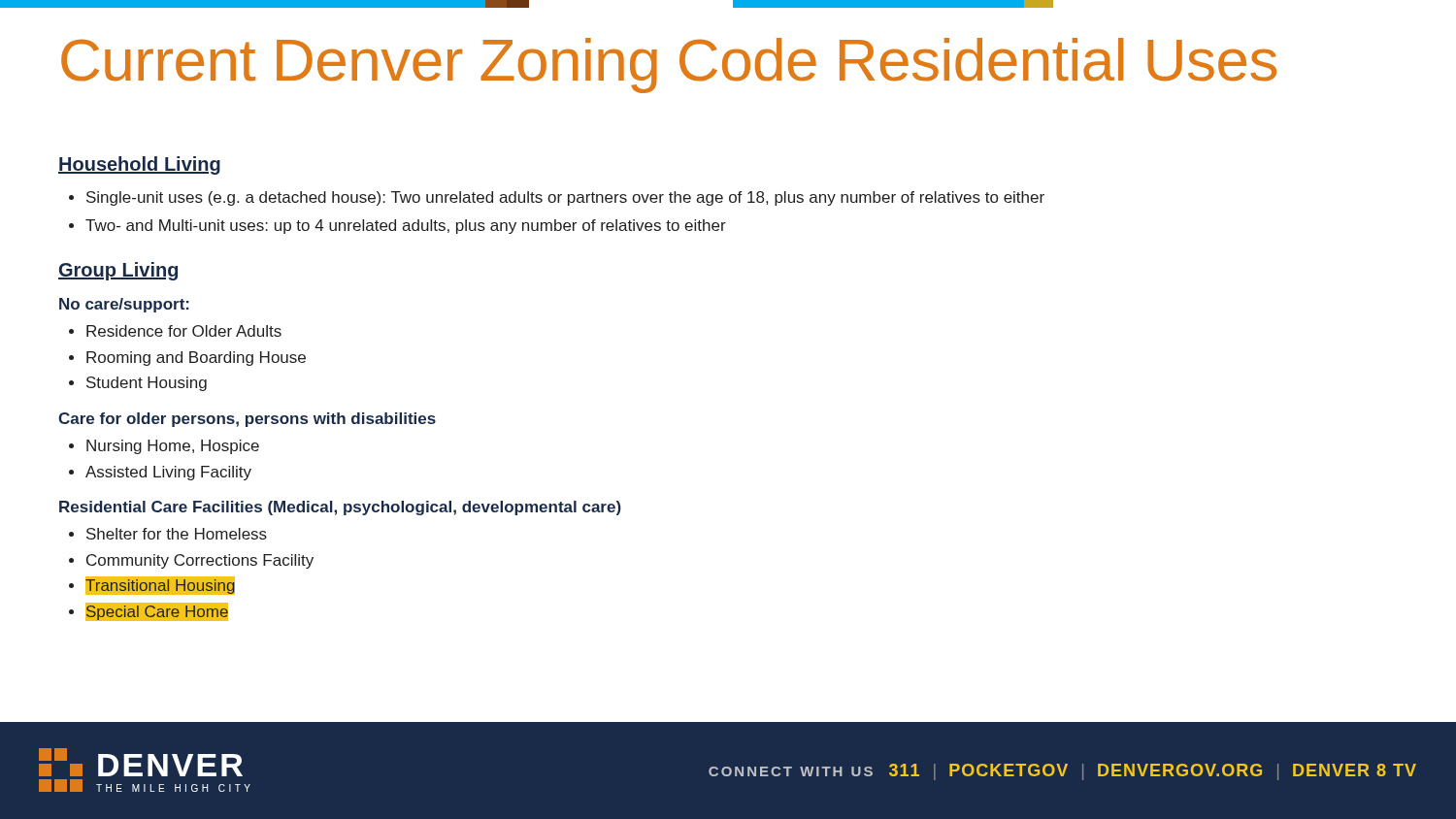This screenshot has height=819, width=1456.
Task: Locate the text "Assisted Living Facility"
Action: click(168, 472)
